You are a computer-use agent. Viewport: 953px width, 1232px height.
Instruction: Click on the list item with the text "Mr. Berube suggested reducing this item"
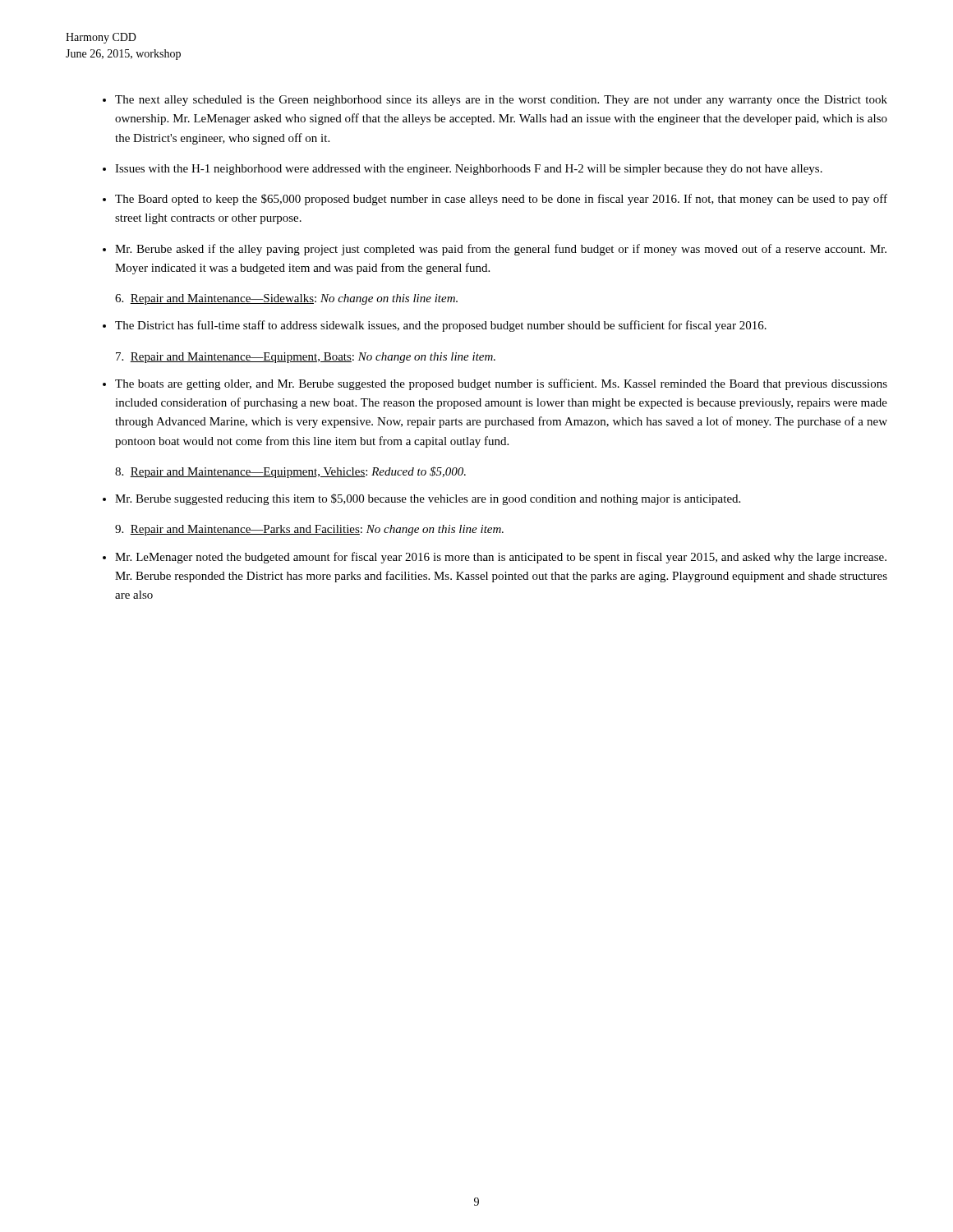(428, 499)
